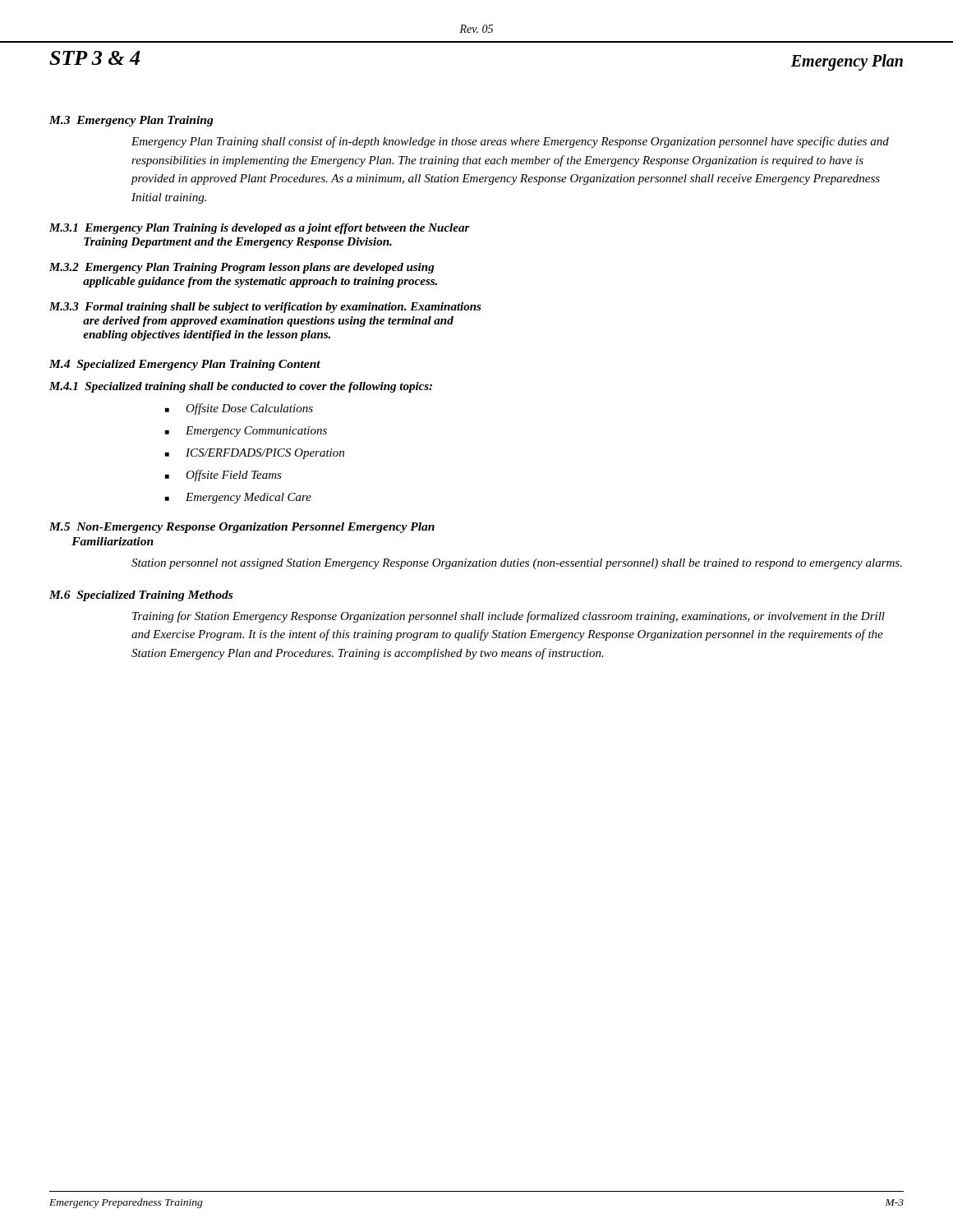This screenshot has width=953, height=1232.
Task: Select the passage starting "M.5 Non-Emergency Response Organization"
Action: click(x=242, y=533)
